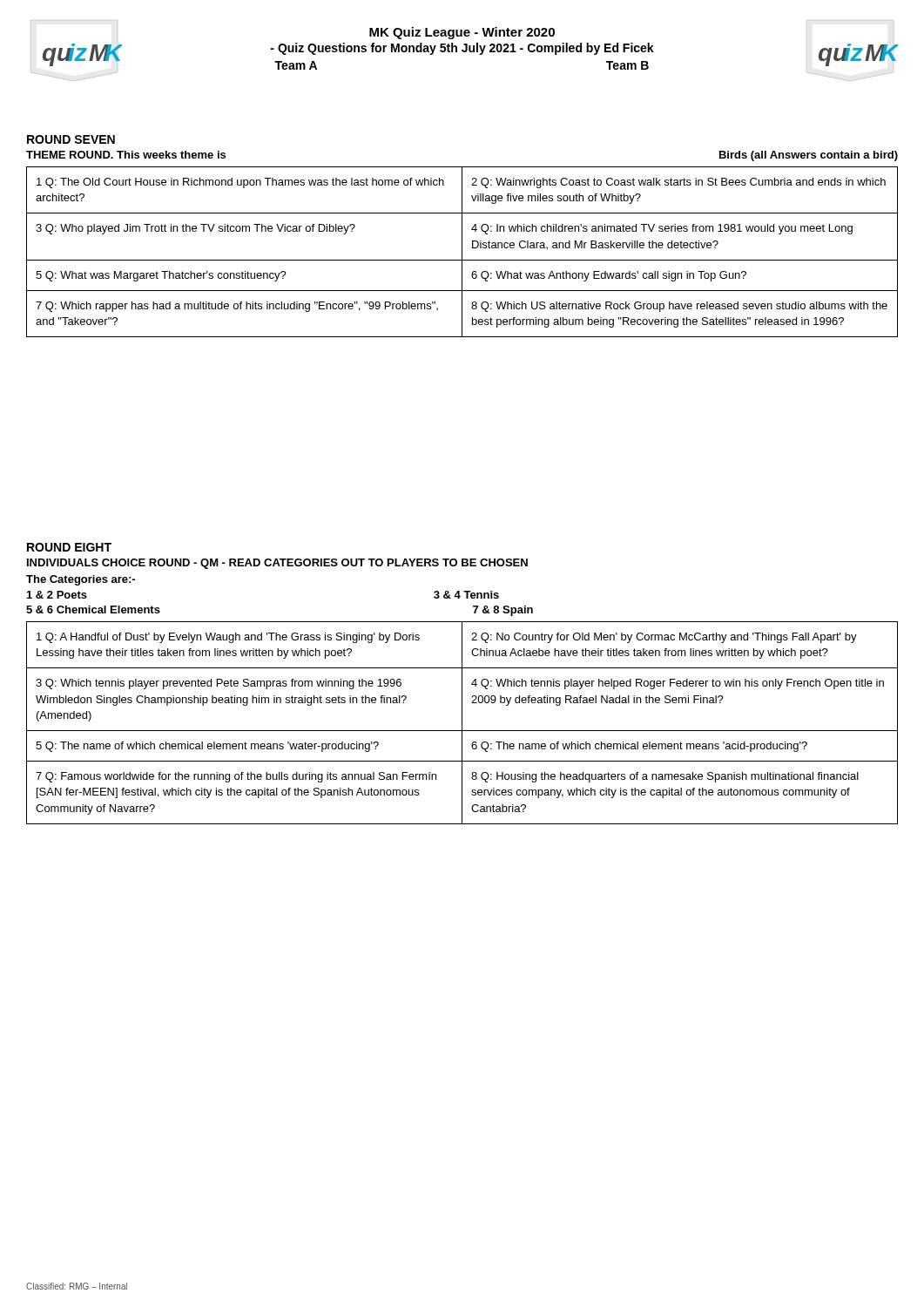Image resolution: width=924 pixels, height=1307 pixels.
Task: Find the text with the text "Birds (all Answers contain a bird)"
Action: [808, 155]
